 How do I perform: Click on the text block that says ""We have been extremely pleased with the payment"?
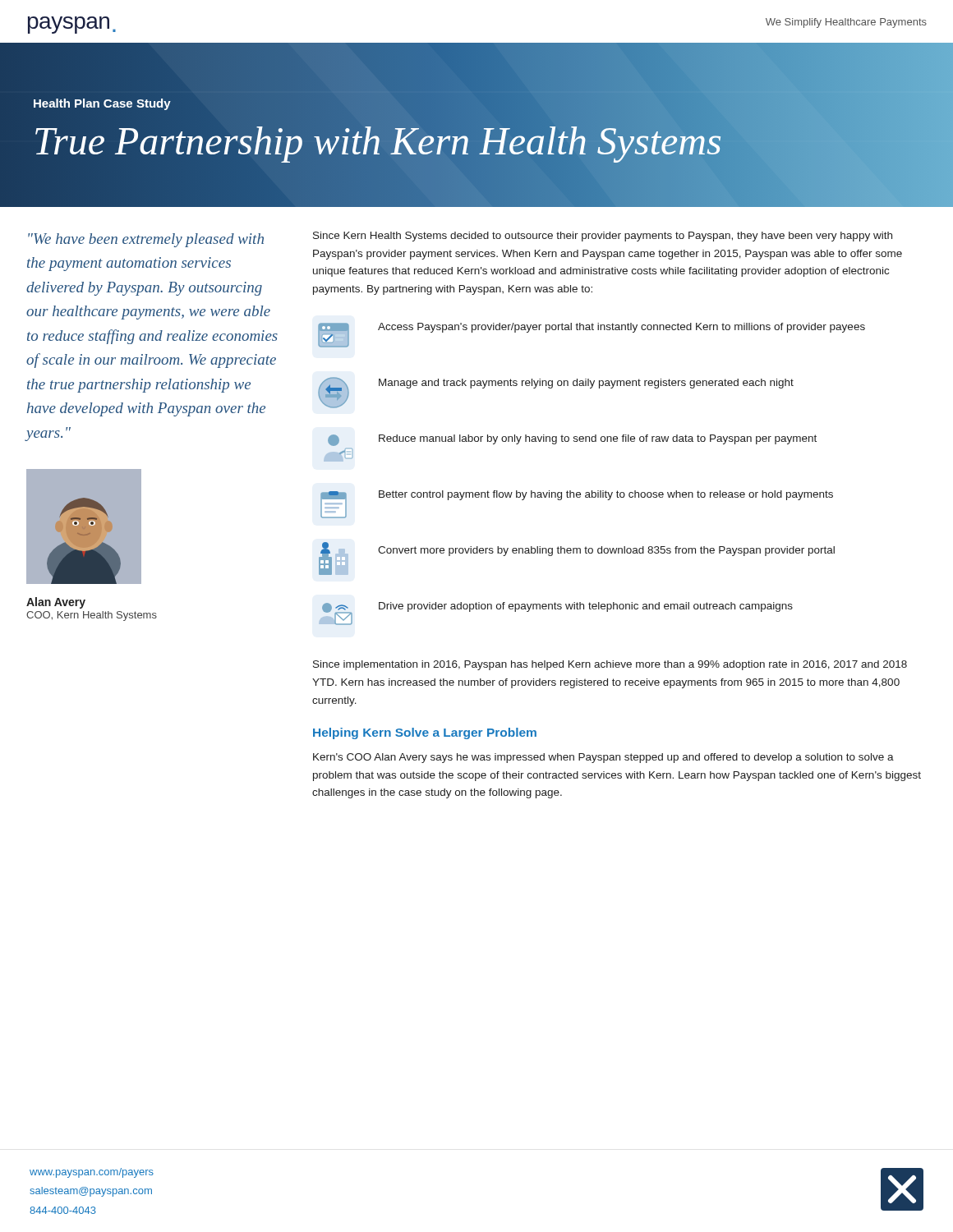152,335
